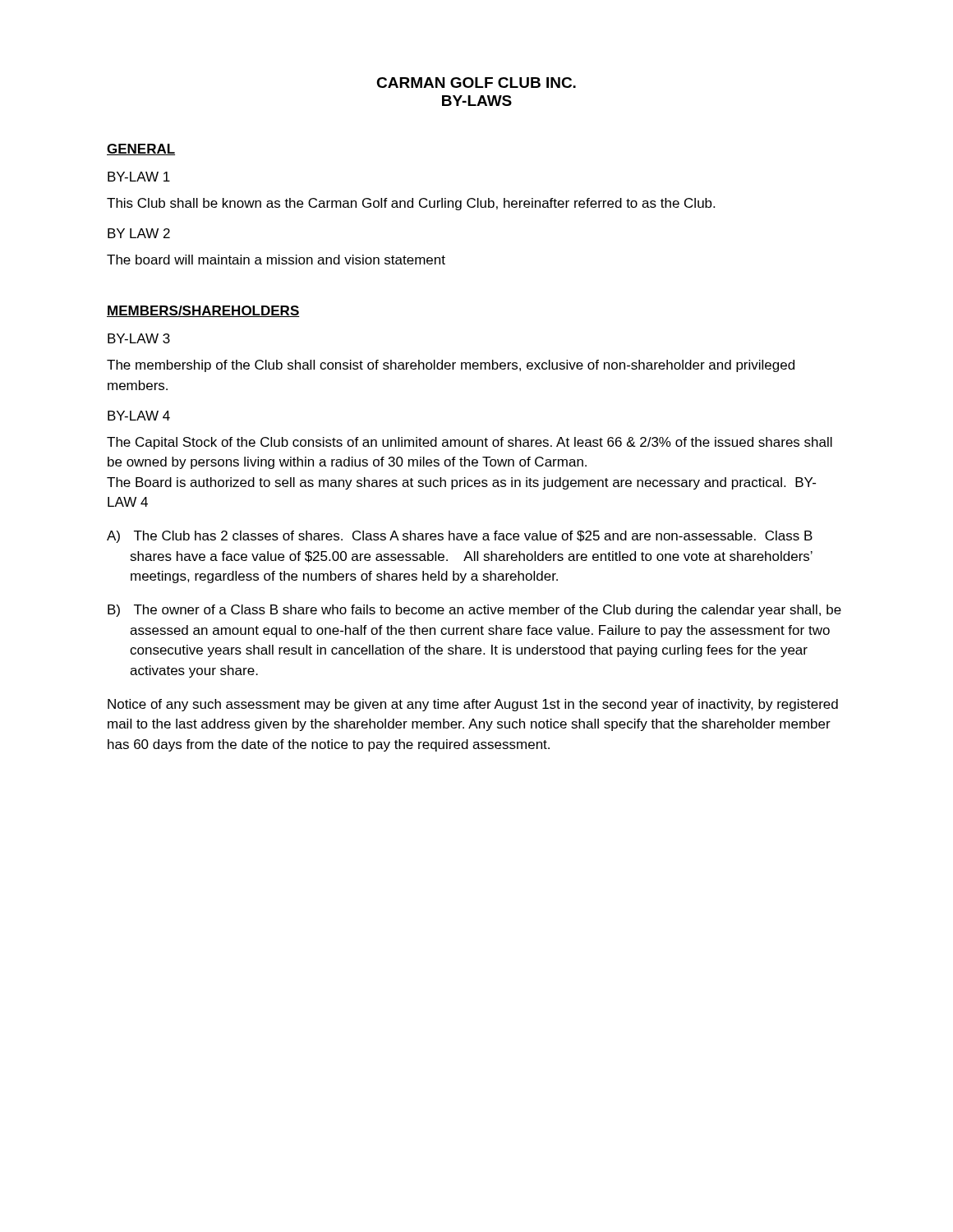Image resolution: width=953 pixels, height=1232 pixels.
Task: Locate the block of text that opens with "The membership of the Club"
Action: [451, 375]
